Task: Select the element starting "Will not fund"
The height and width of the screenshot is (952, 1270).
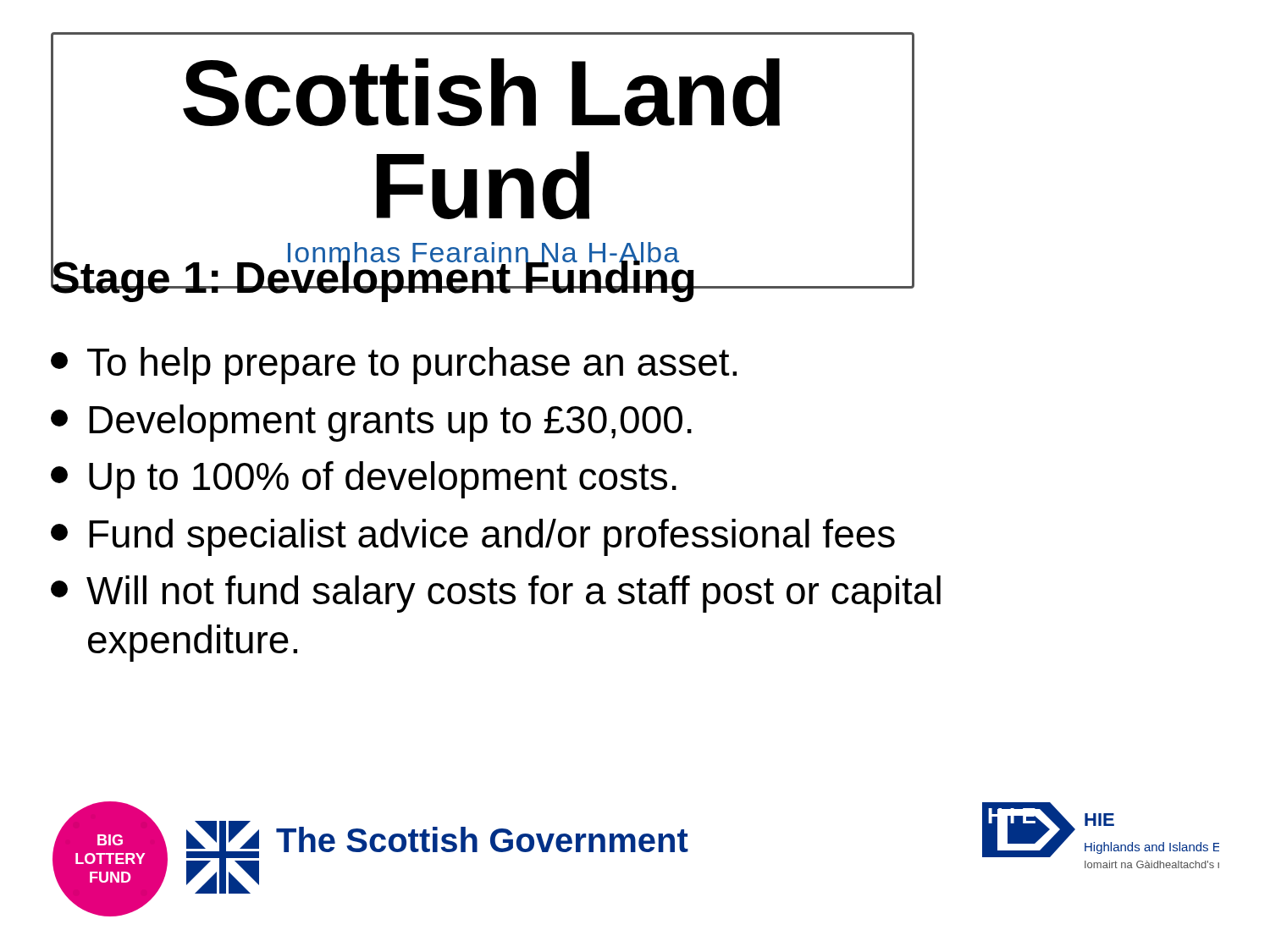Action: click(x=635, y=616)
